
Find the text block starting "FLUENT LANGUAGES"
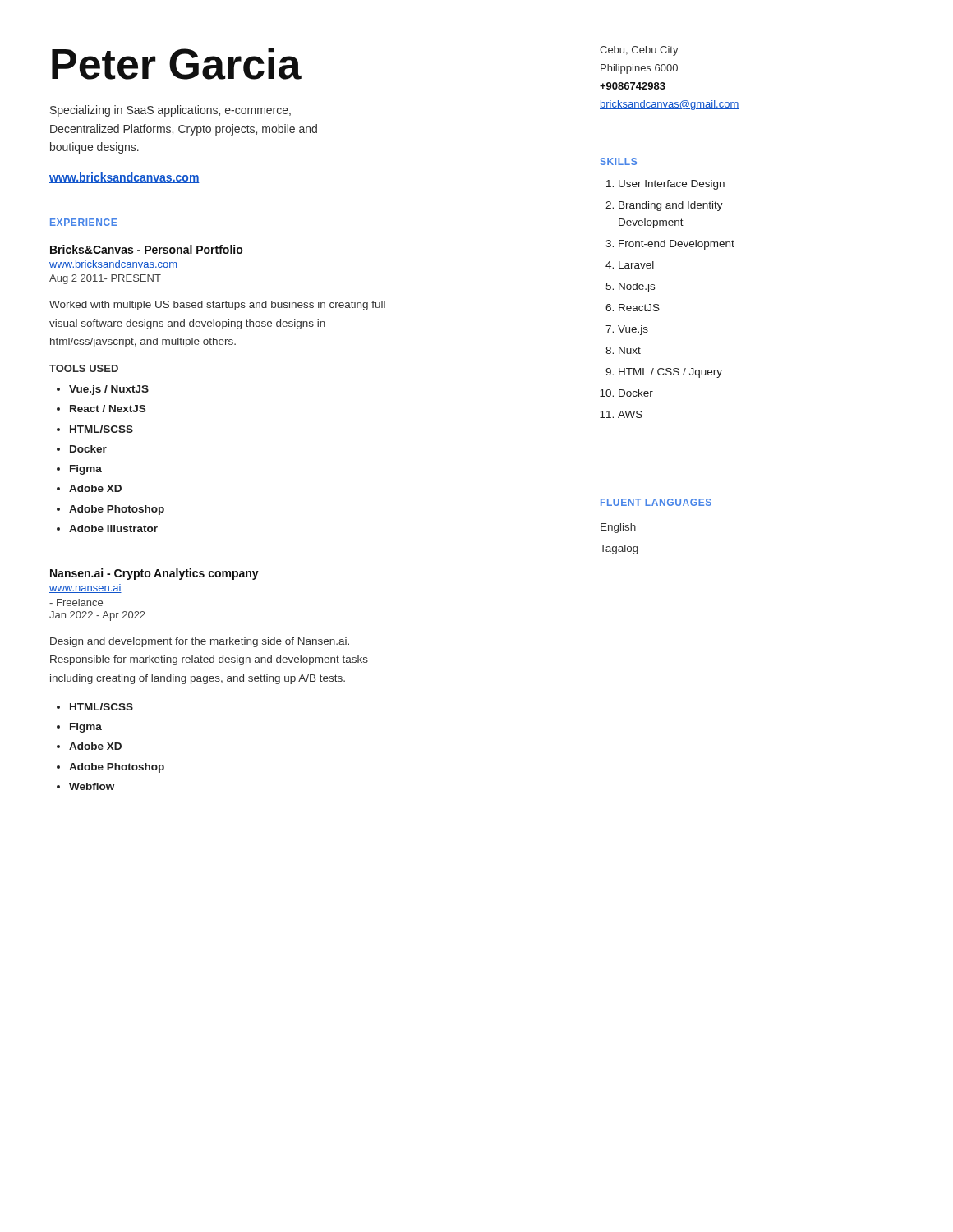[656, 503]
